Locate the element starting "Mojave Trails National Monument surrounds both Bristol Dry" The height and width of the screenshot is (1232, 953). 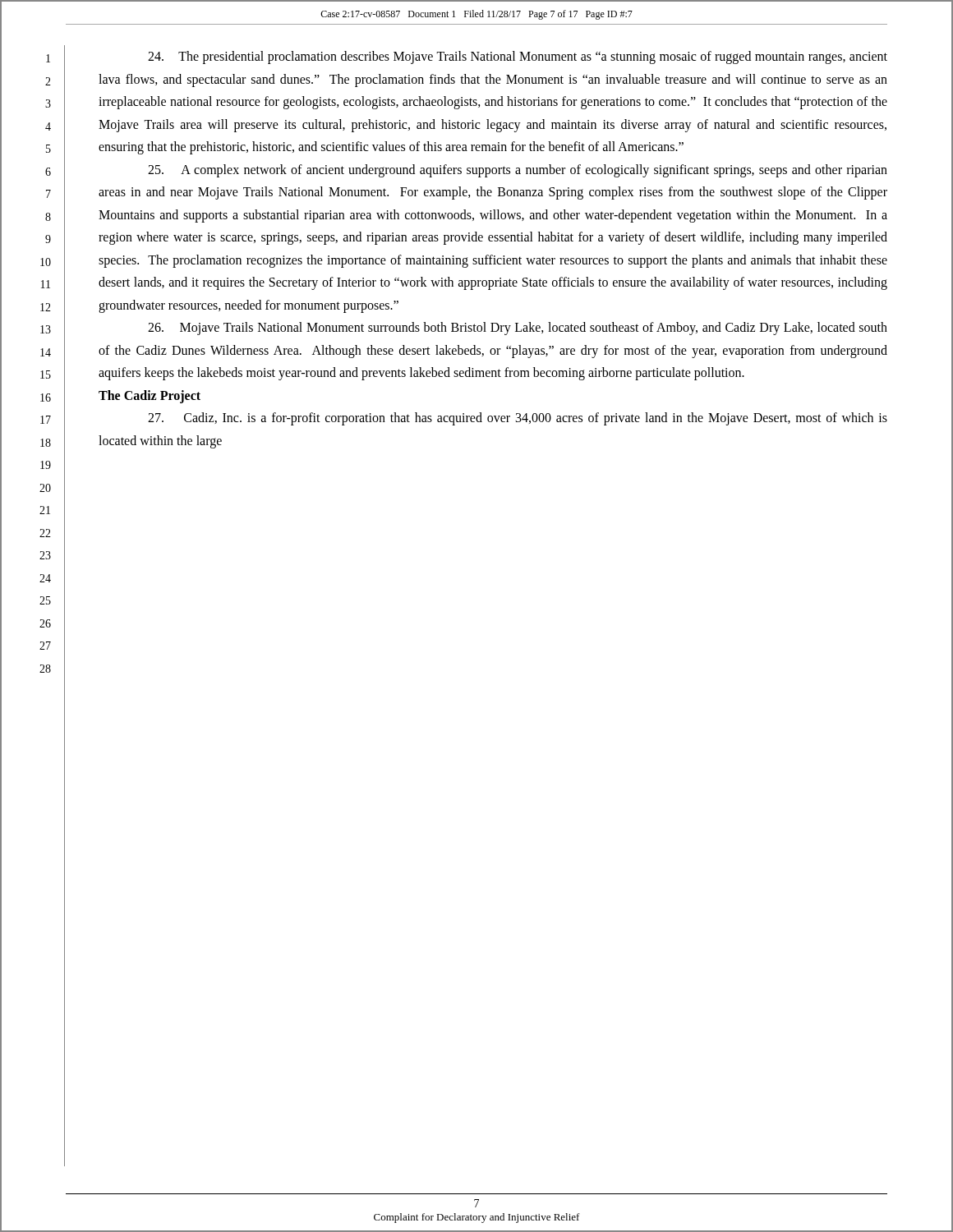[x=493, y=350]
